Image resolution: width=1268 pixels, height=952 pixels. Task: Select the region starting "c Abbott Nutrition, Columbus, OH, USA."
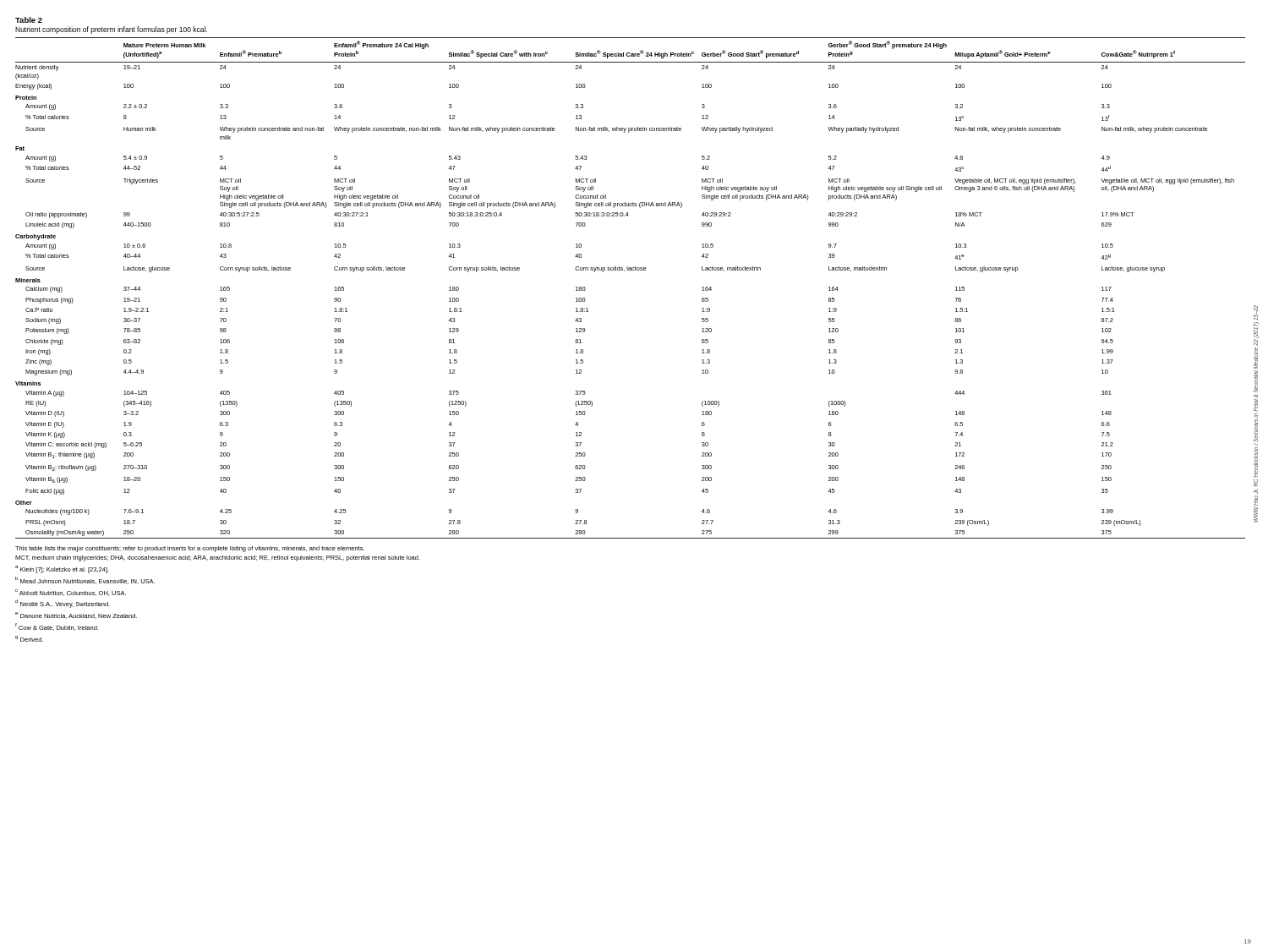71,591
